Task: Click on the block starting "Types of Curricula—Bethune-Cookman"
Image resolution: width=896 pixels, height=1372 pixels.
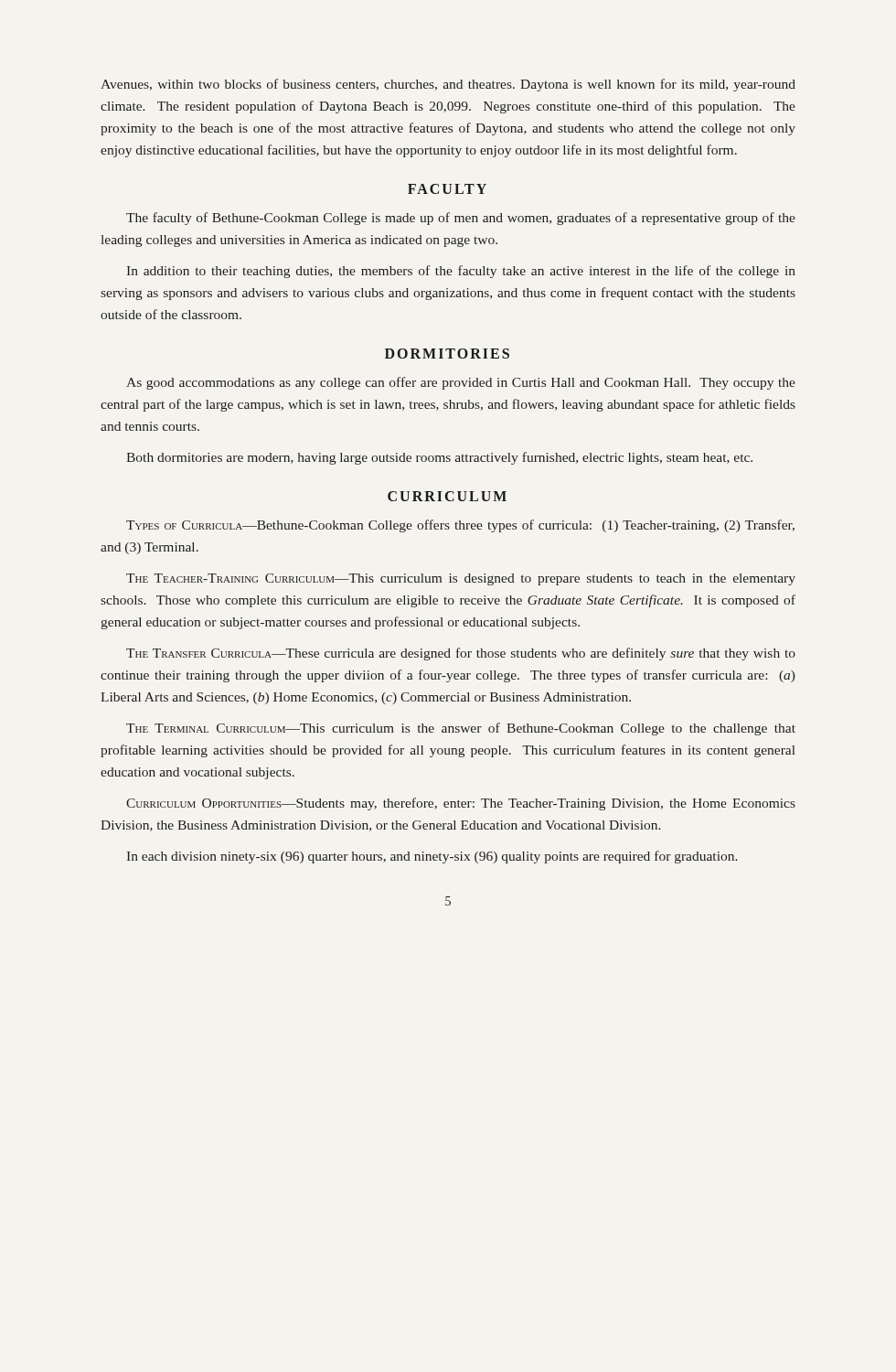Action: [448, 536]
